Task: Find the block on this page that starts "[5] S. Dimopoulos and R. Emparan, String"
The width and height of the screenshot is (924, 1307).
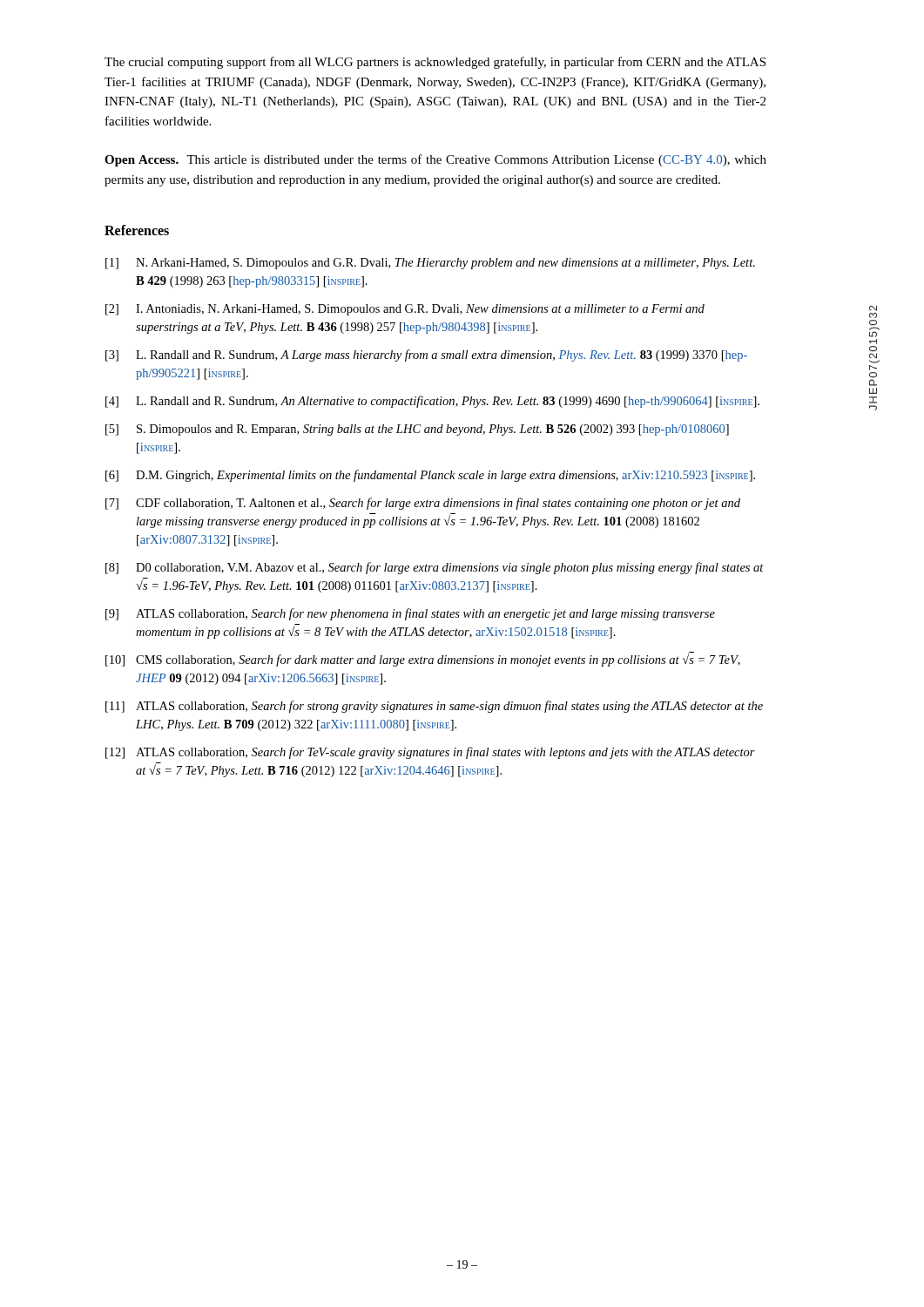Action: coord(435,438)
